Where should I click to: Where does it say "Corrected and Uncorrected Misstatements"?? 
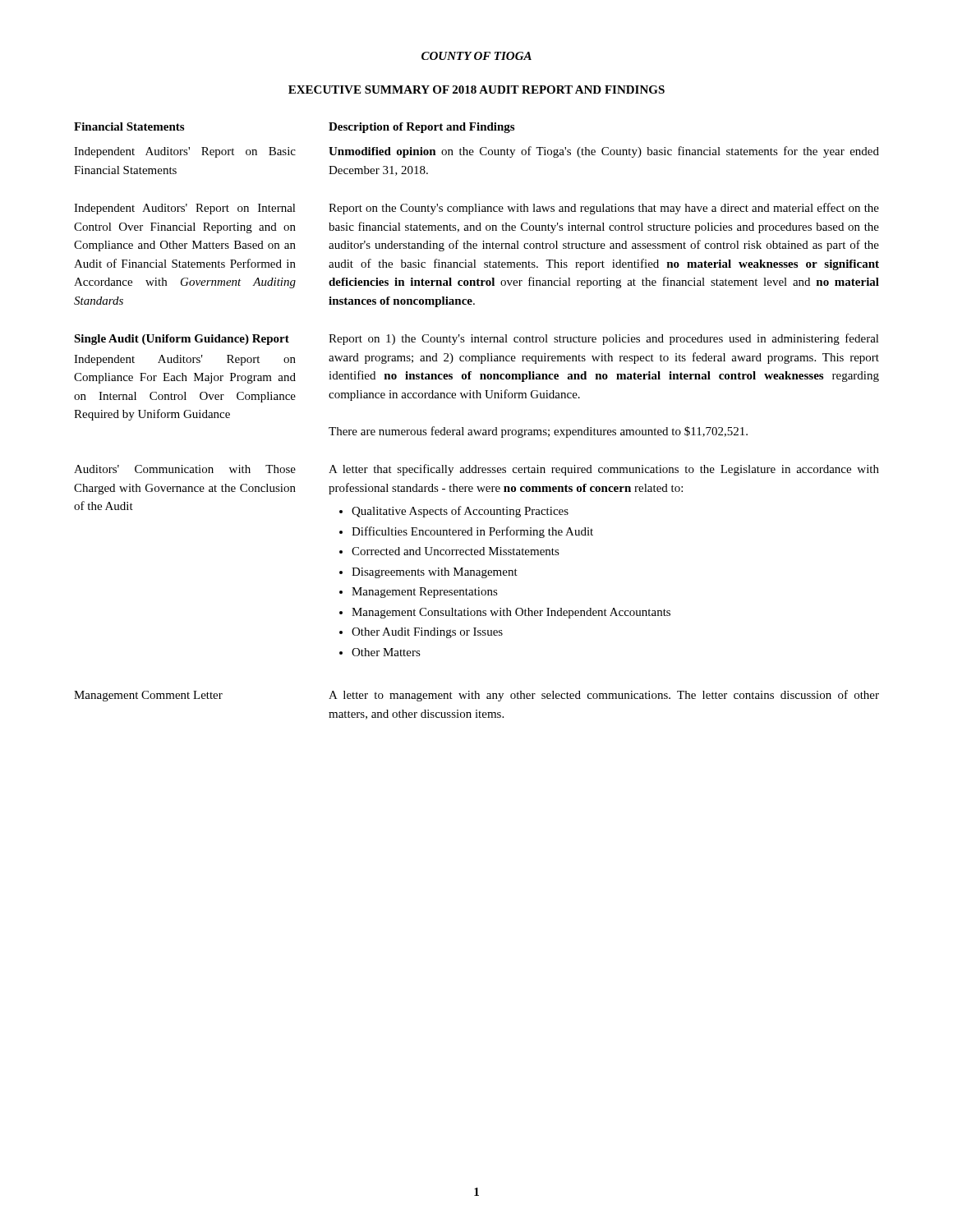click(x=455, y=551)
